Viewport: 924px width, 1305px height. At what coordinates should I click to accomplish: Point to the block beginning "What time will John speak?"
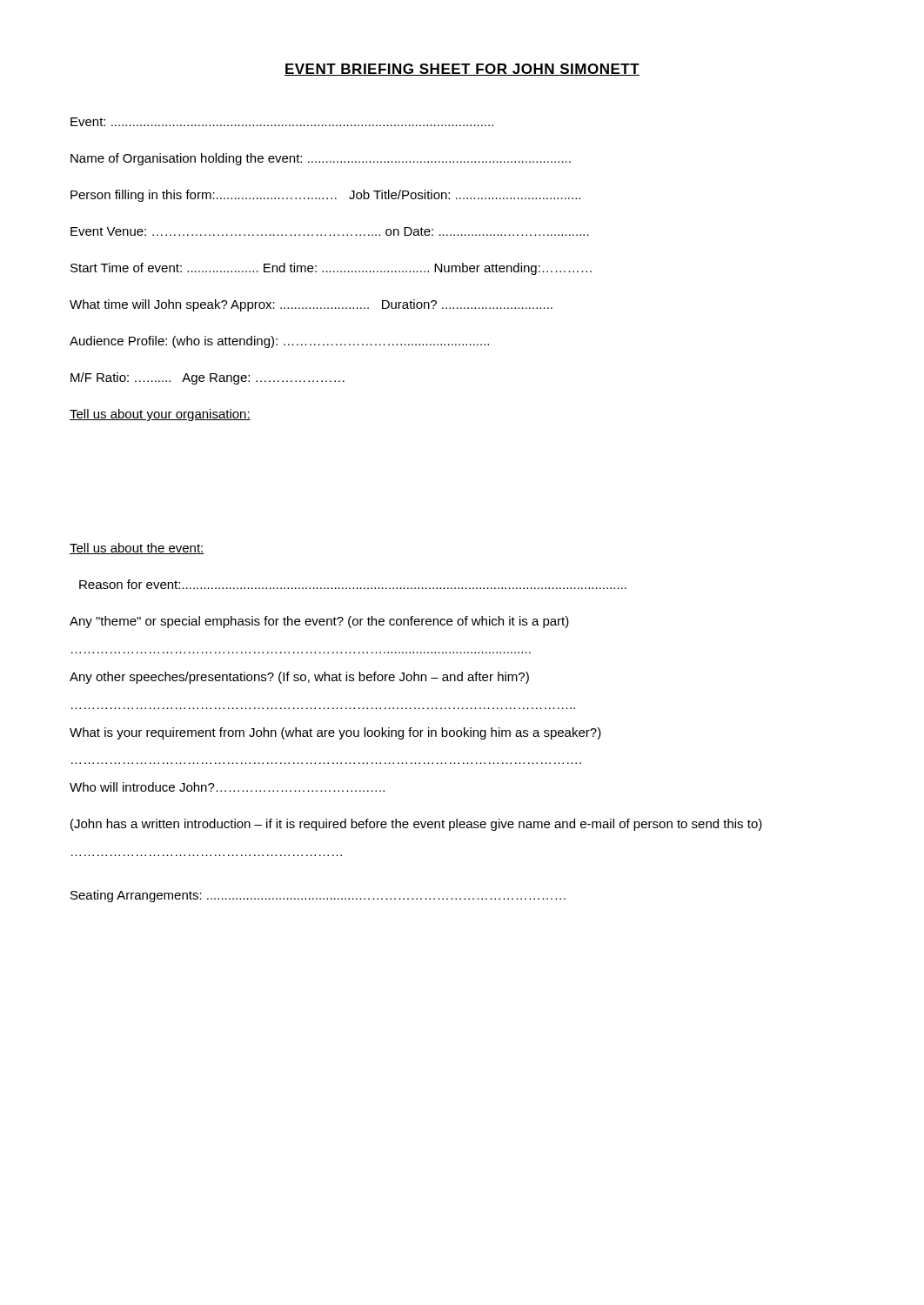(311, 304)
